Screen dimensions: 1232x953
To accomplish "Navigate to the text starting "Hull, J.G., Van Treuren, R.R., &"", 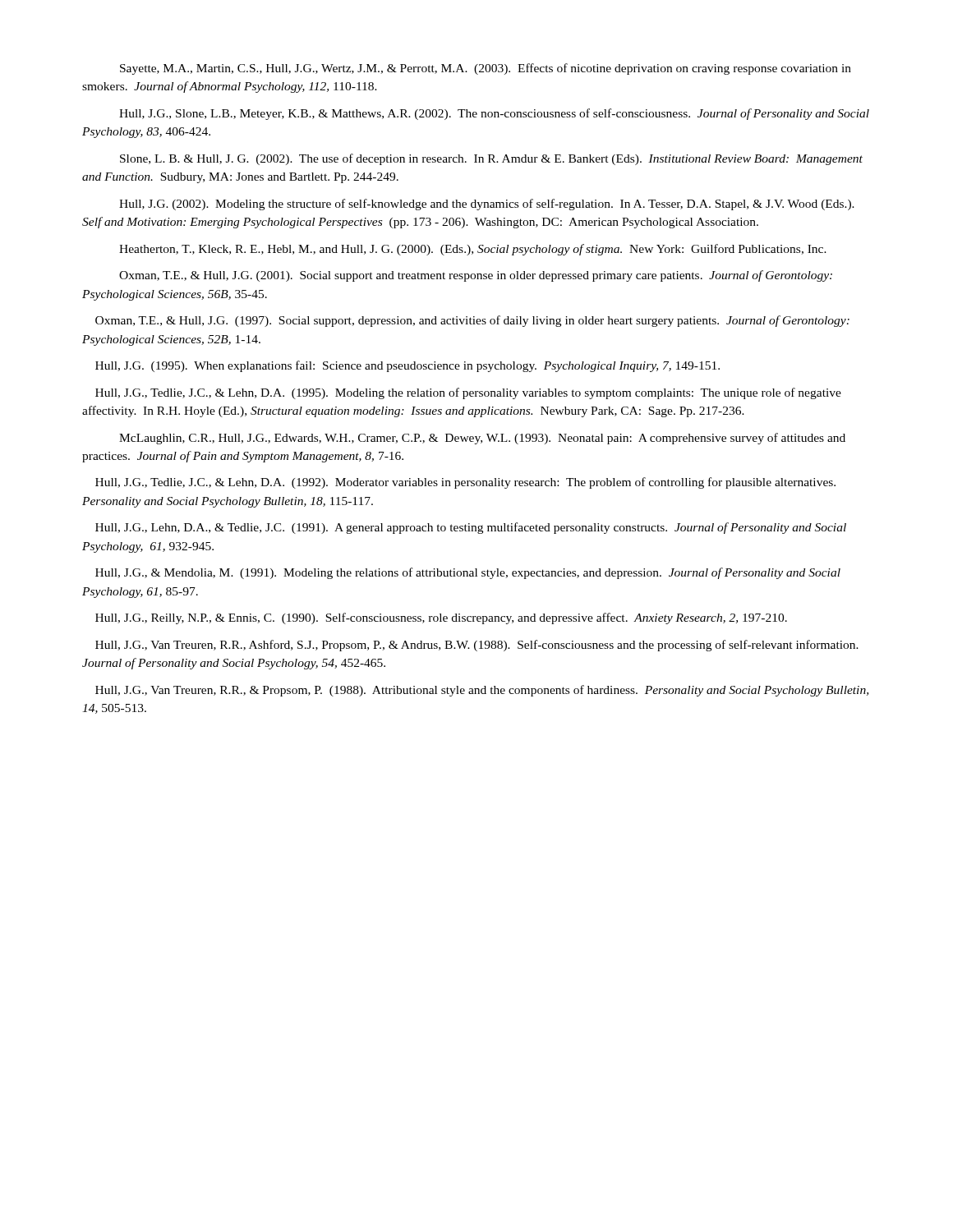I will [x=476, y=699].
